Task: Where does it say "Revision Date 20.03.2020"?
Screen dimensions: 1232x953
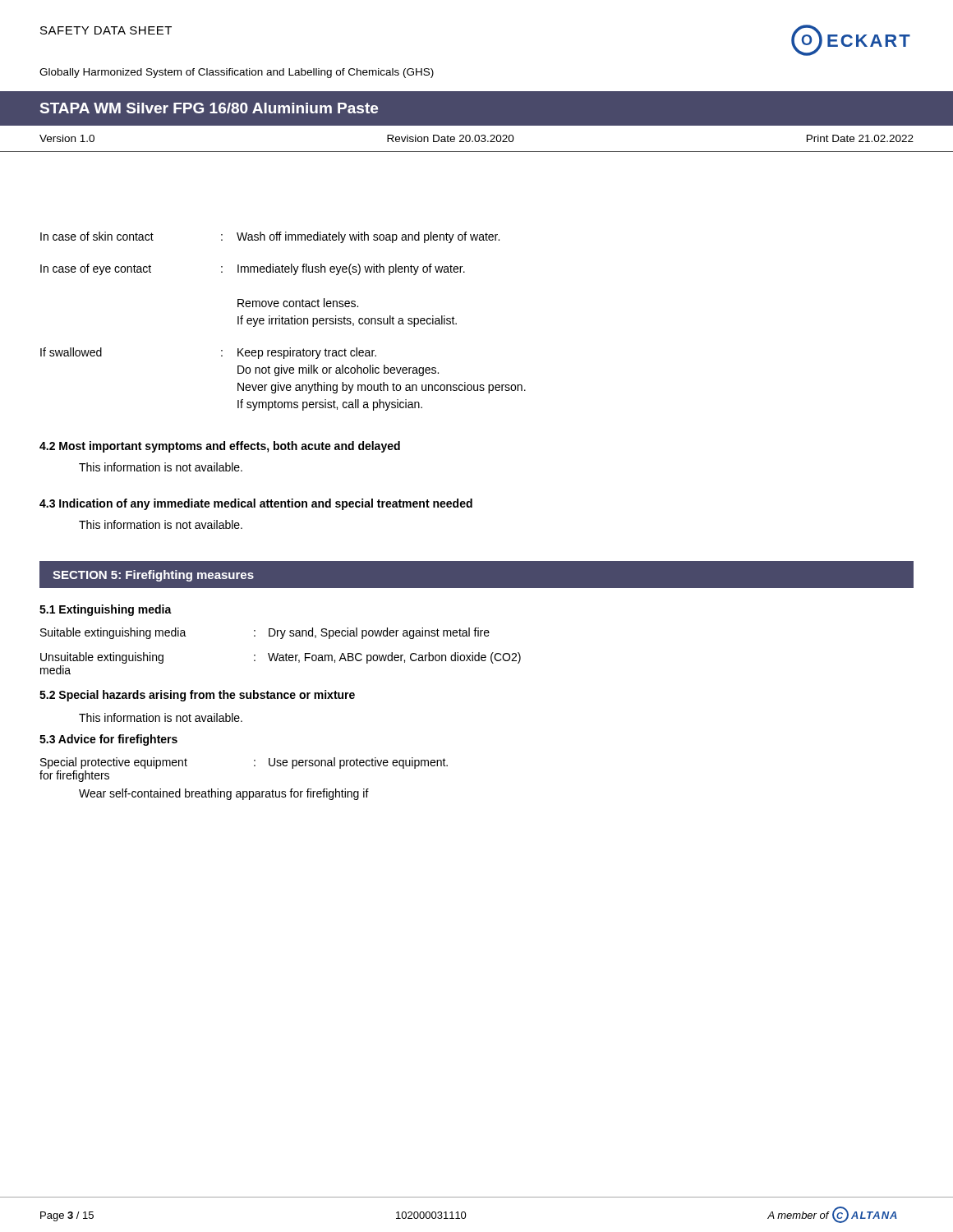Action: (x=450, y=138)
